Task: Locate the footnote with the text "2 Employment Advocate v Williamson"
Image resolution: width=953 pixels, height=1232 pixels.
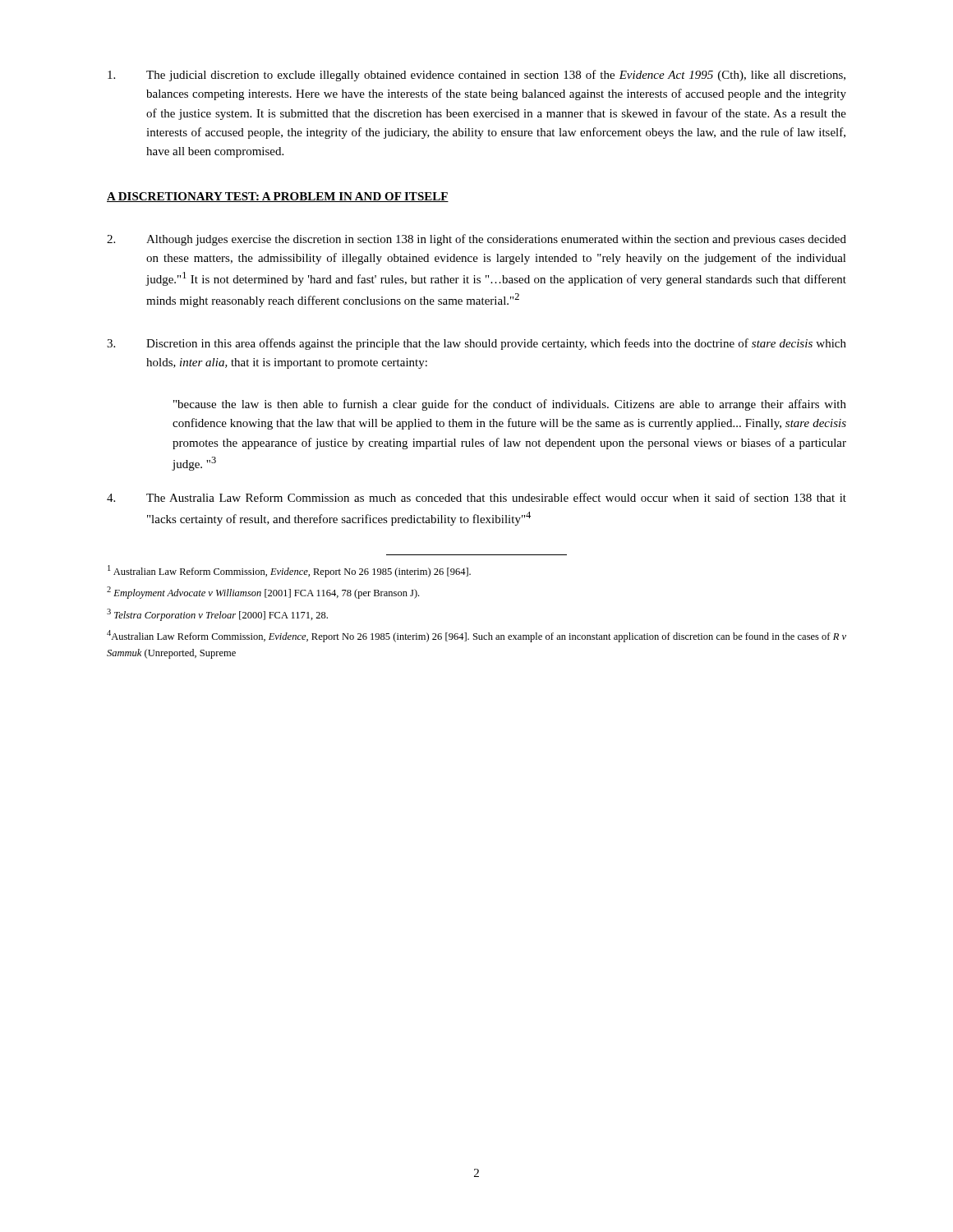Action: pos(263,592)
